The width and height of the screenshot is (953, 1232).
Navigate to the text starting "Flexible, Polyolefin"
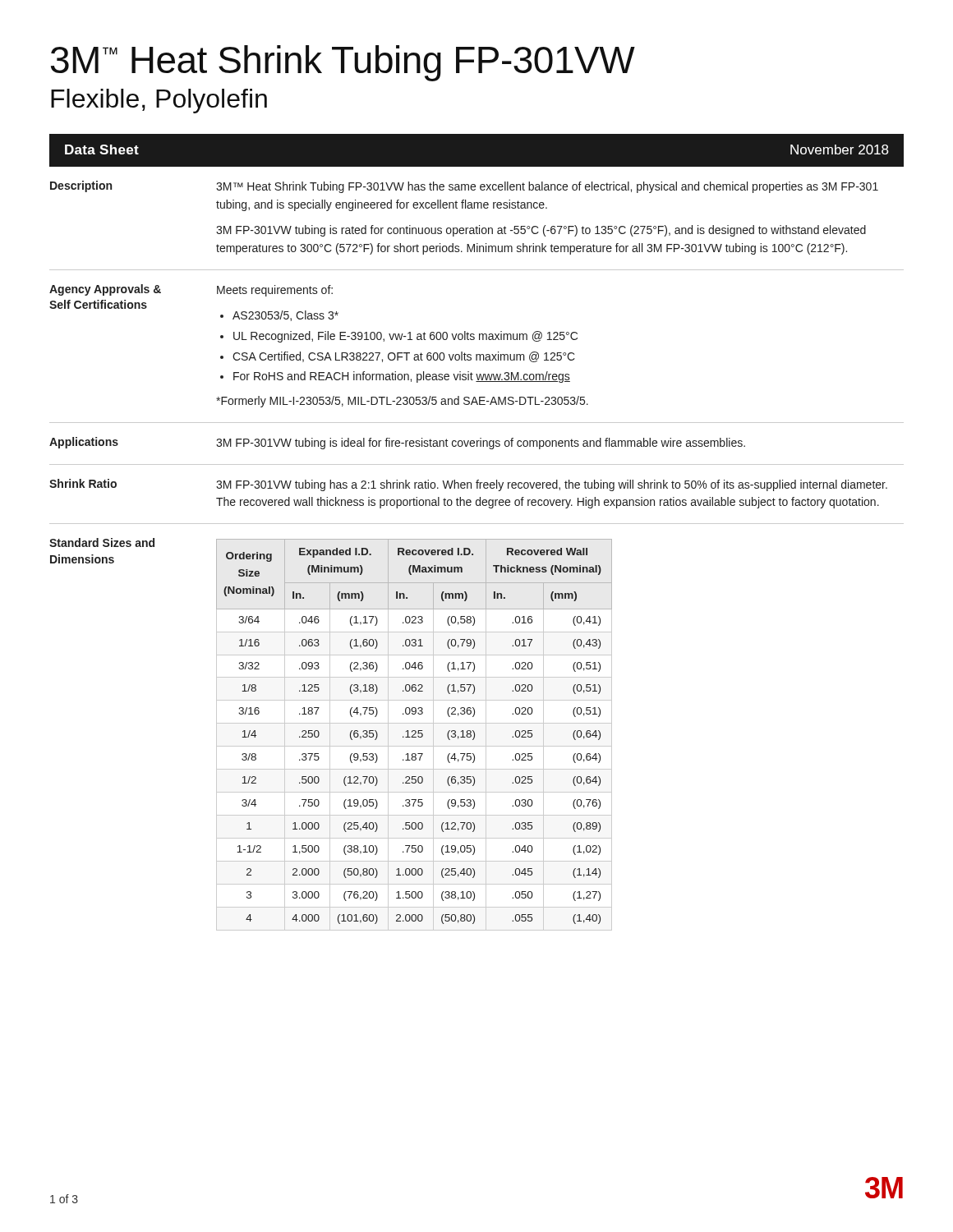pos(159,101)
